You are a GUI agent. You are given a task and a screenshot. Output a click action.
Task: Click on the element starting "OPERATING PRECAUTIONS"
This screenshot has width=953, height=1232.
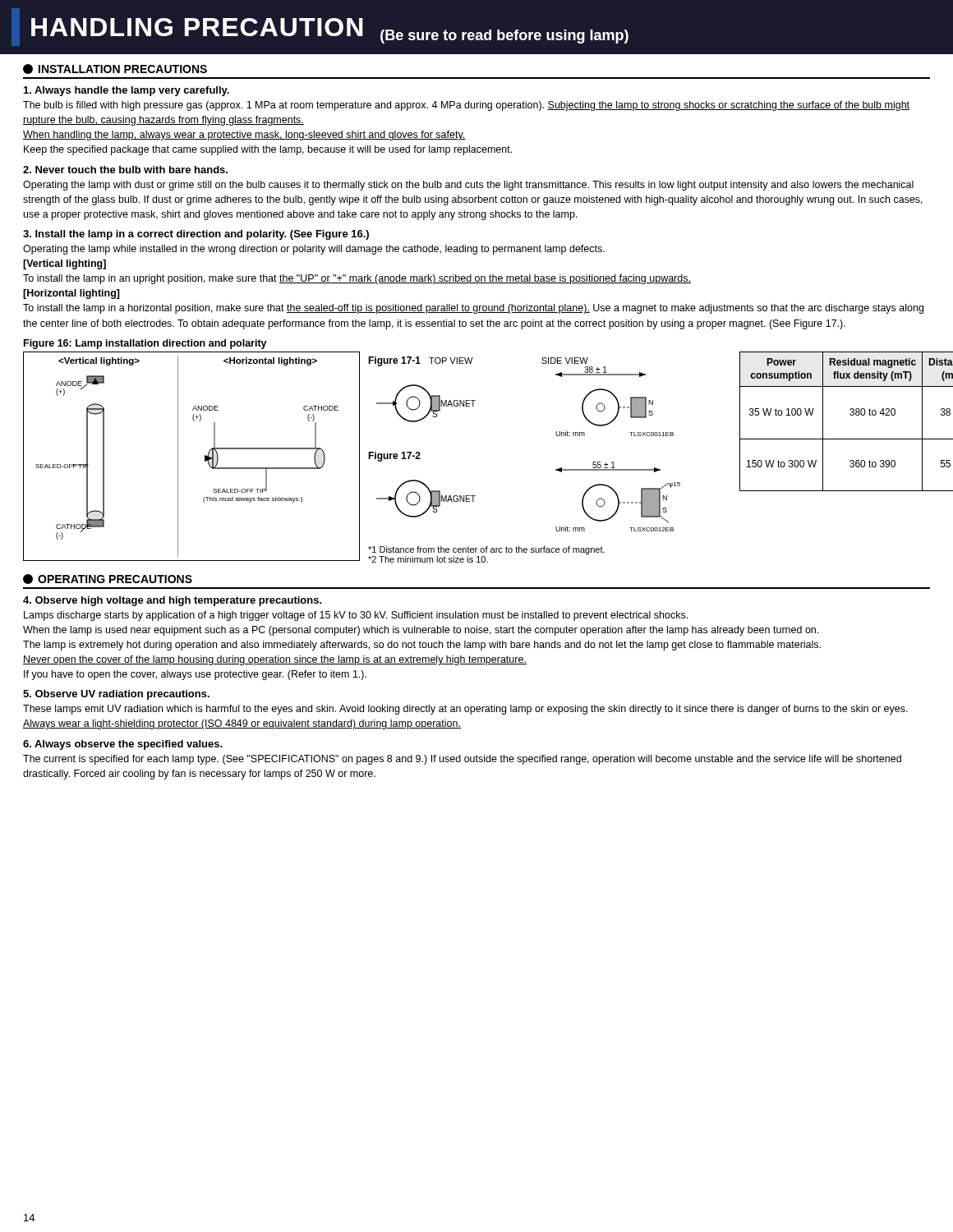pyautogui.click(x=108, y=579)
